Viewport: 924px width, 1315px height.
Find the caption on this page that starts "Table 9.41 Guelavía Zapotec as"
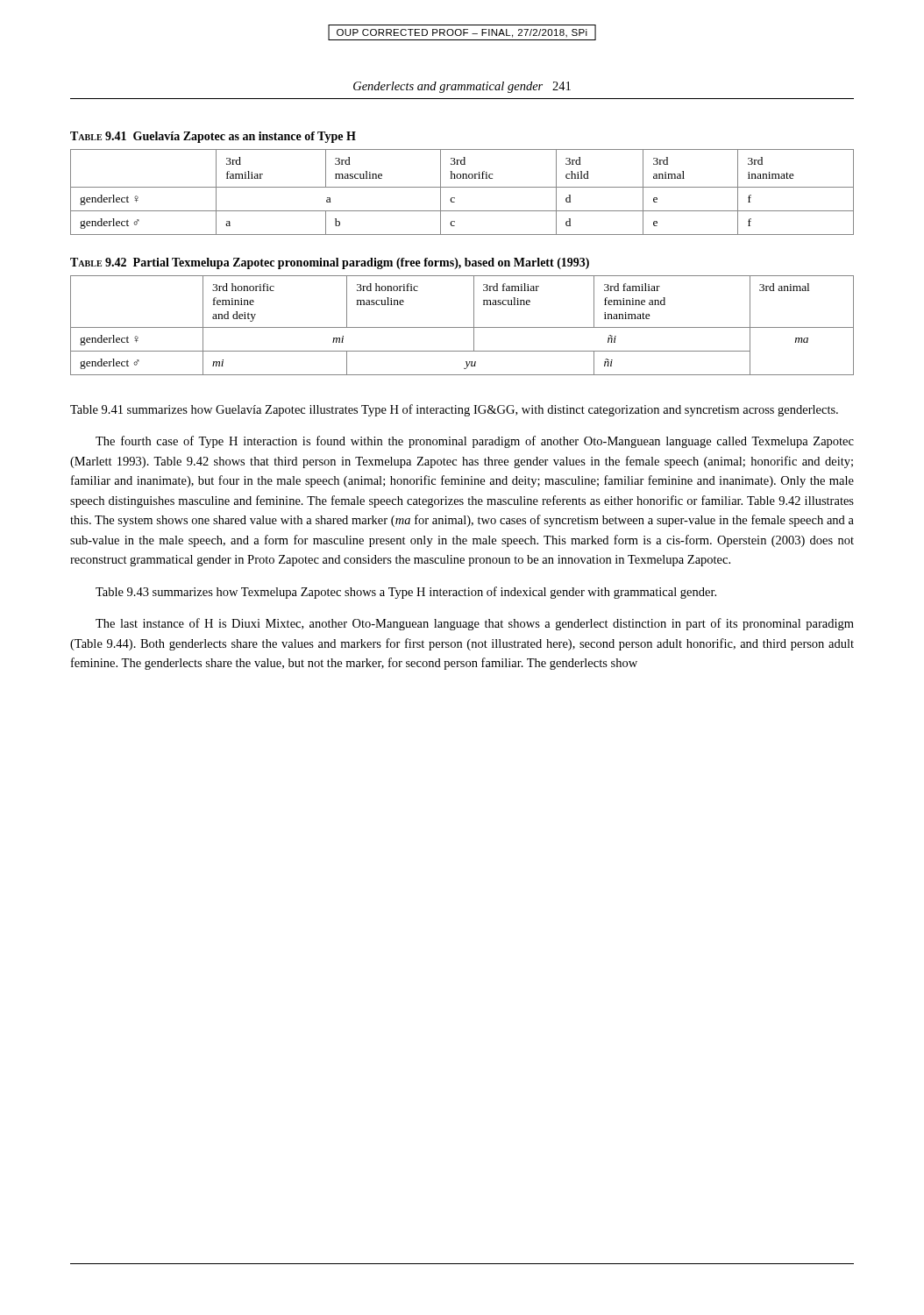[x=213, y=136]
